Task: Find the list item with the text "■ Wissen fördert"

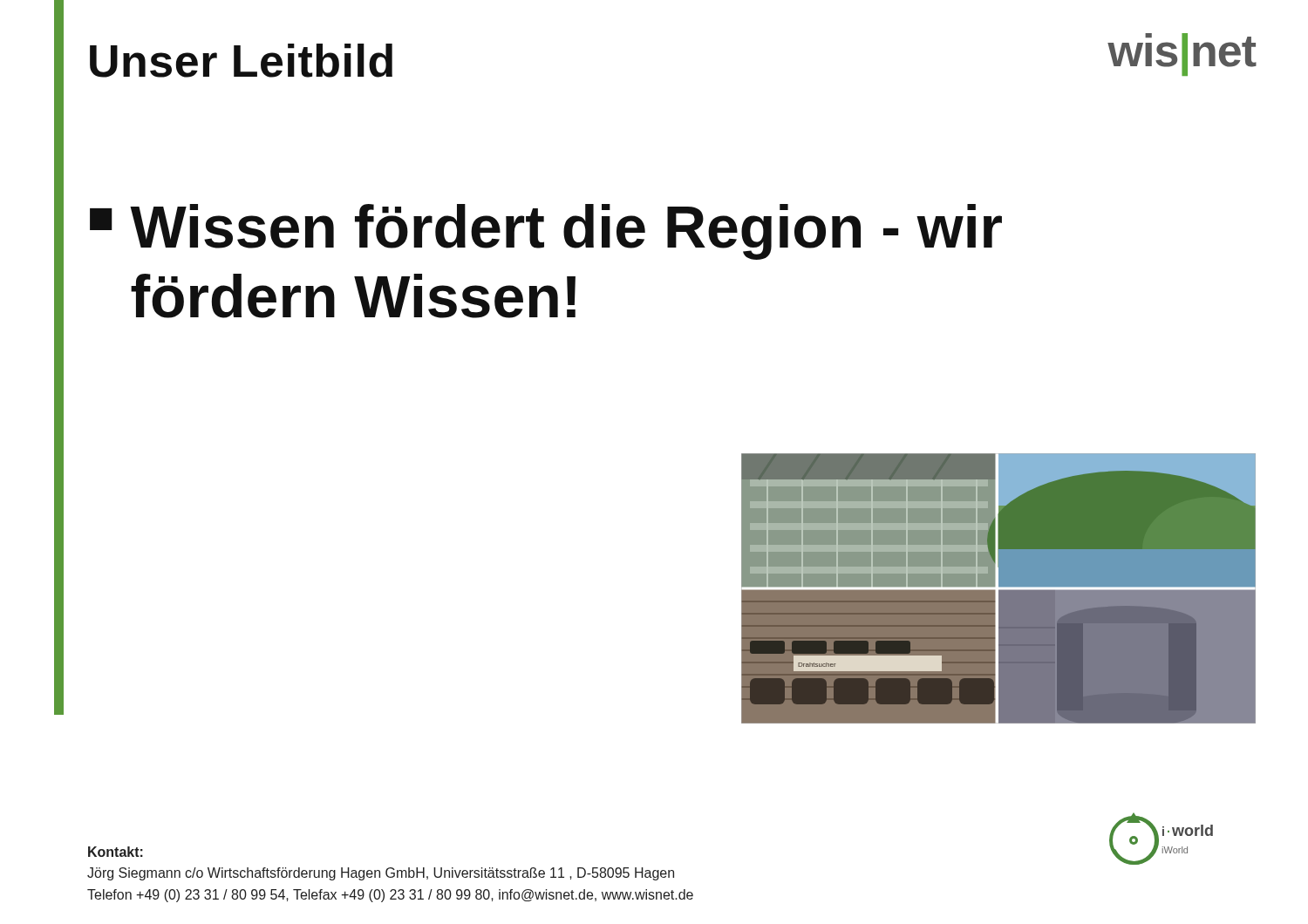Action: (x=671, y=262)
